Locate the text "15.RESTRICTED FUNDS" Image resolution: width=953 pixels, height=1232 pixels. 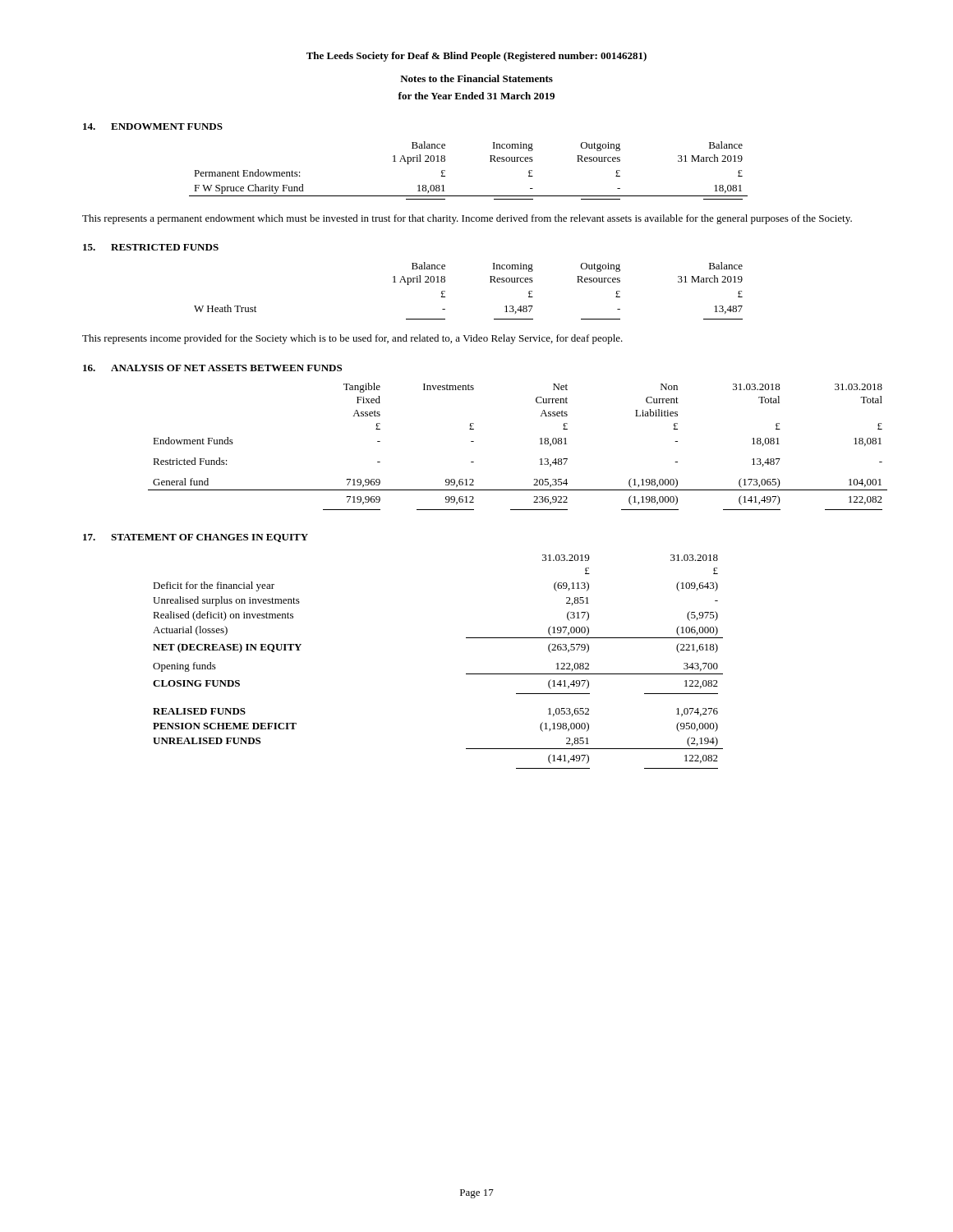150,247
